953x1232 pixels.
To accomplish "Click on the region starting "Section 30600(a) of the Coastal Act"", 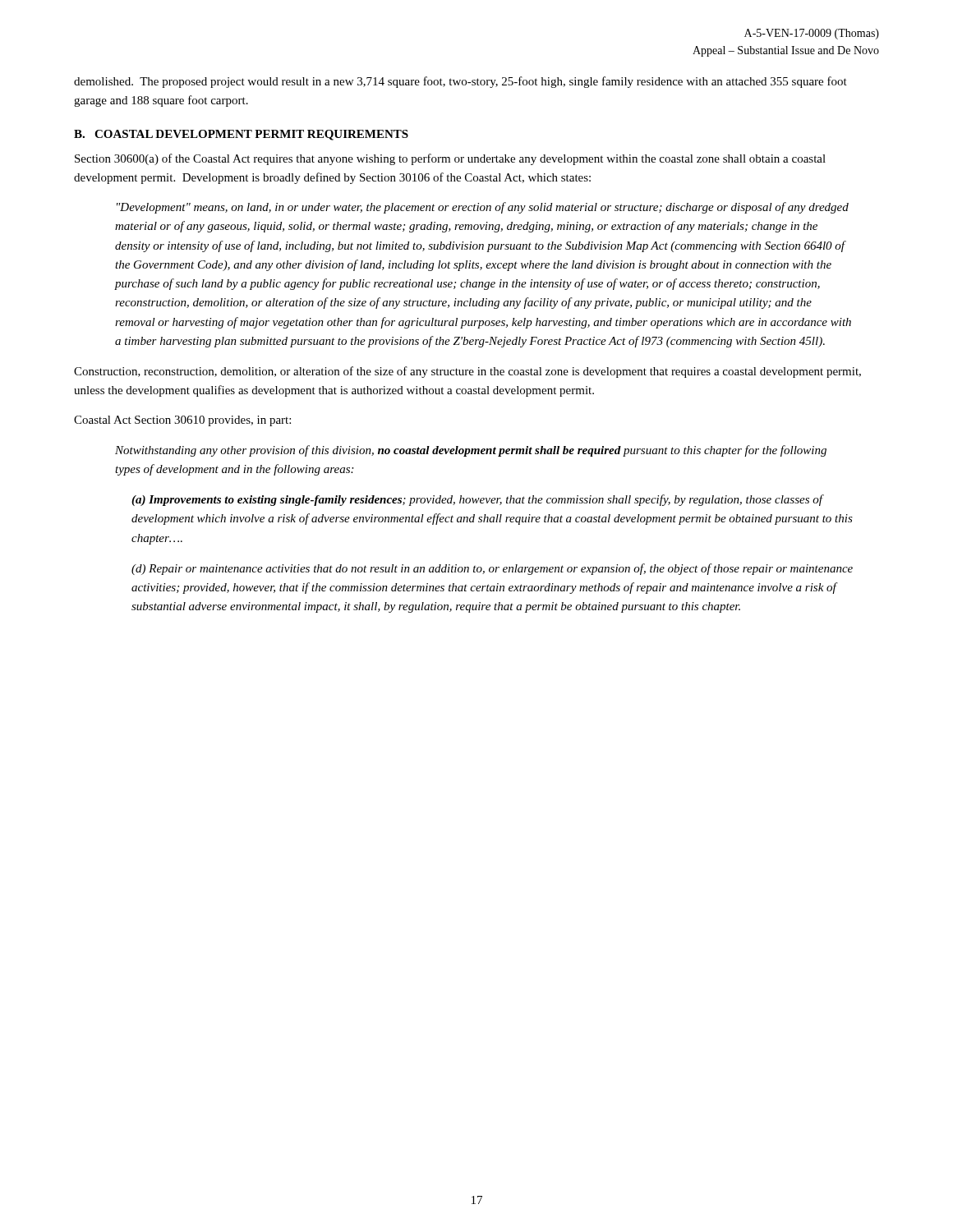I will coord(450,168).
